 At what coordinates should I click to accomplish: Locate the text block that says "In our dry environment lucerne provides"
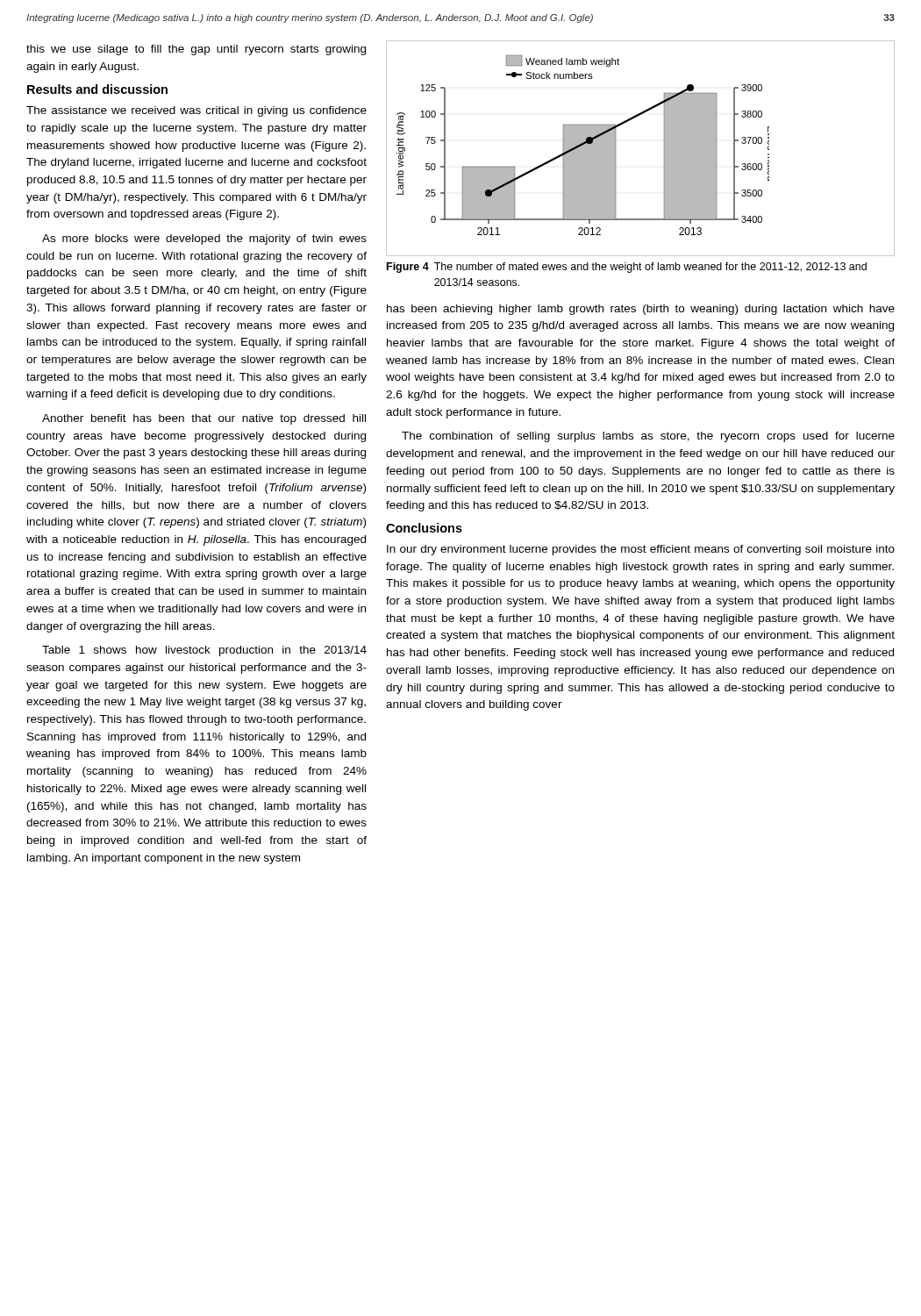pyautogui.click(x=640, y=627)
